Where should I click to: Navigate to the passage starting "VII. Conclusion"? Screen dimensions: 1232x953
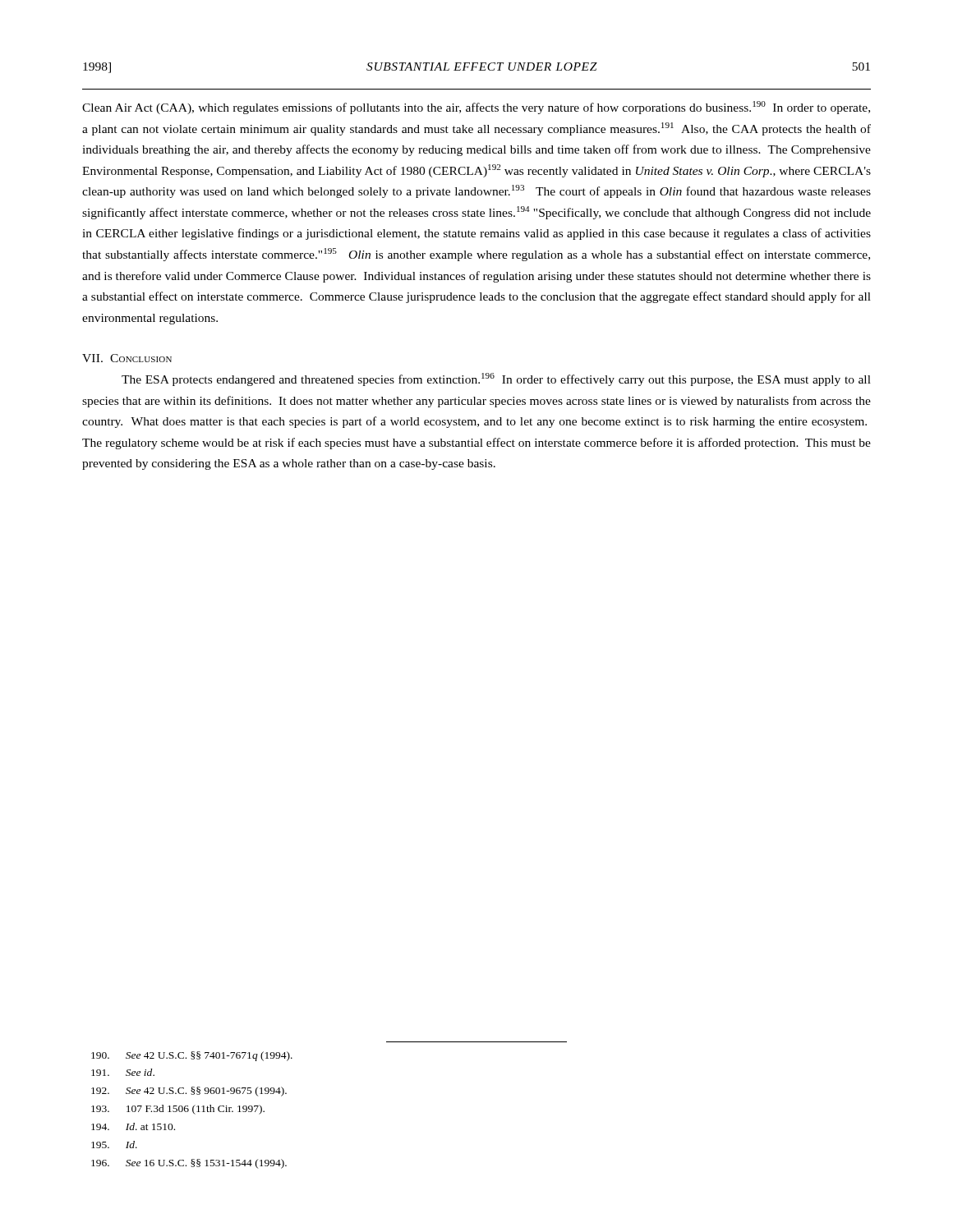click(x=127, y=358)
